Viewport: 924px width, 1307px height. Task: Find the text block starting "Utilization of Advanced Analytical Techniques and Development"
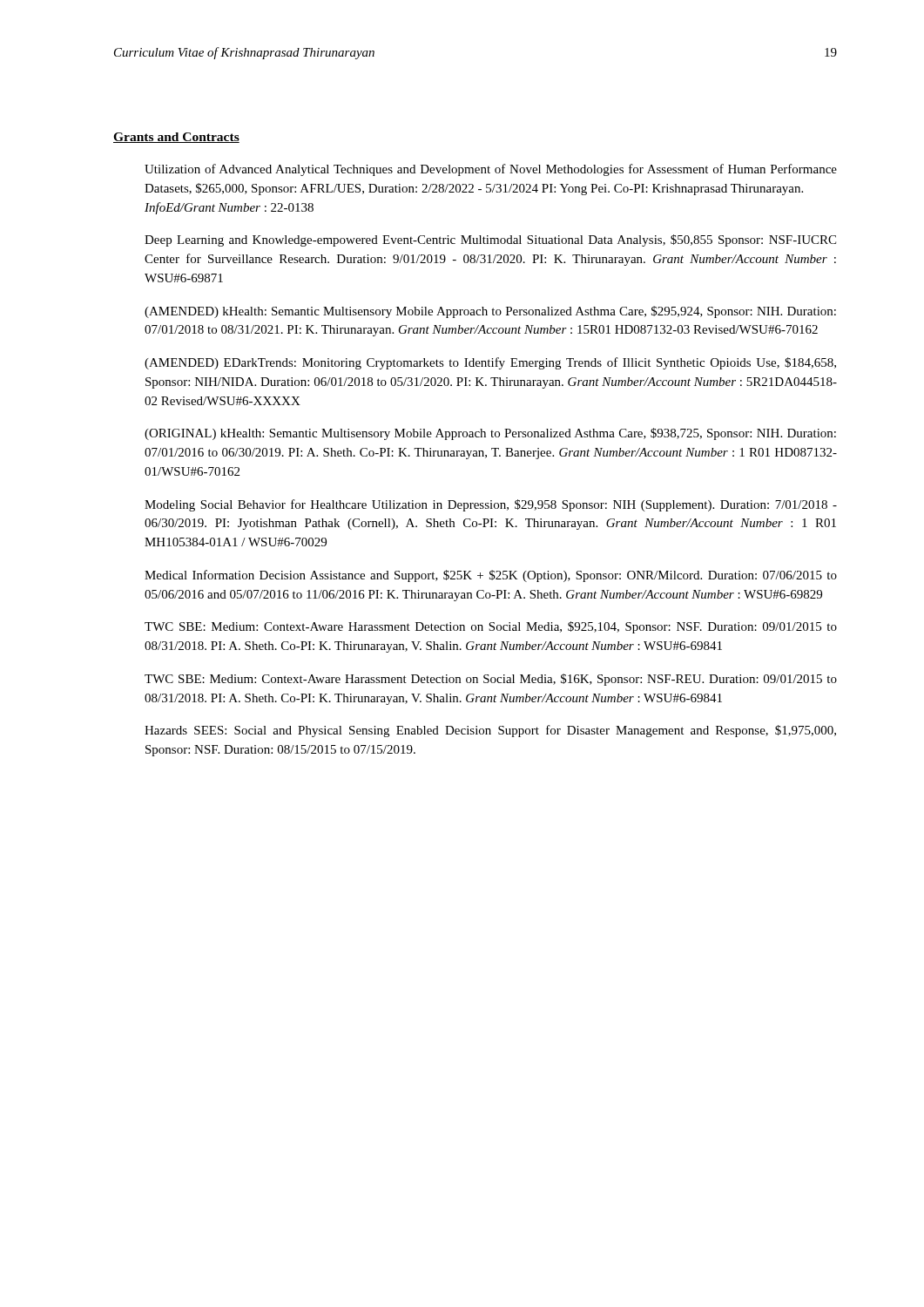coord(475,189)
